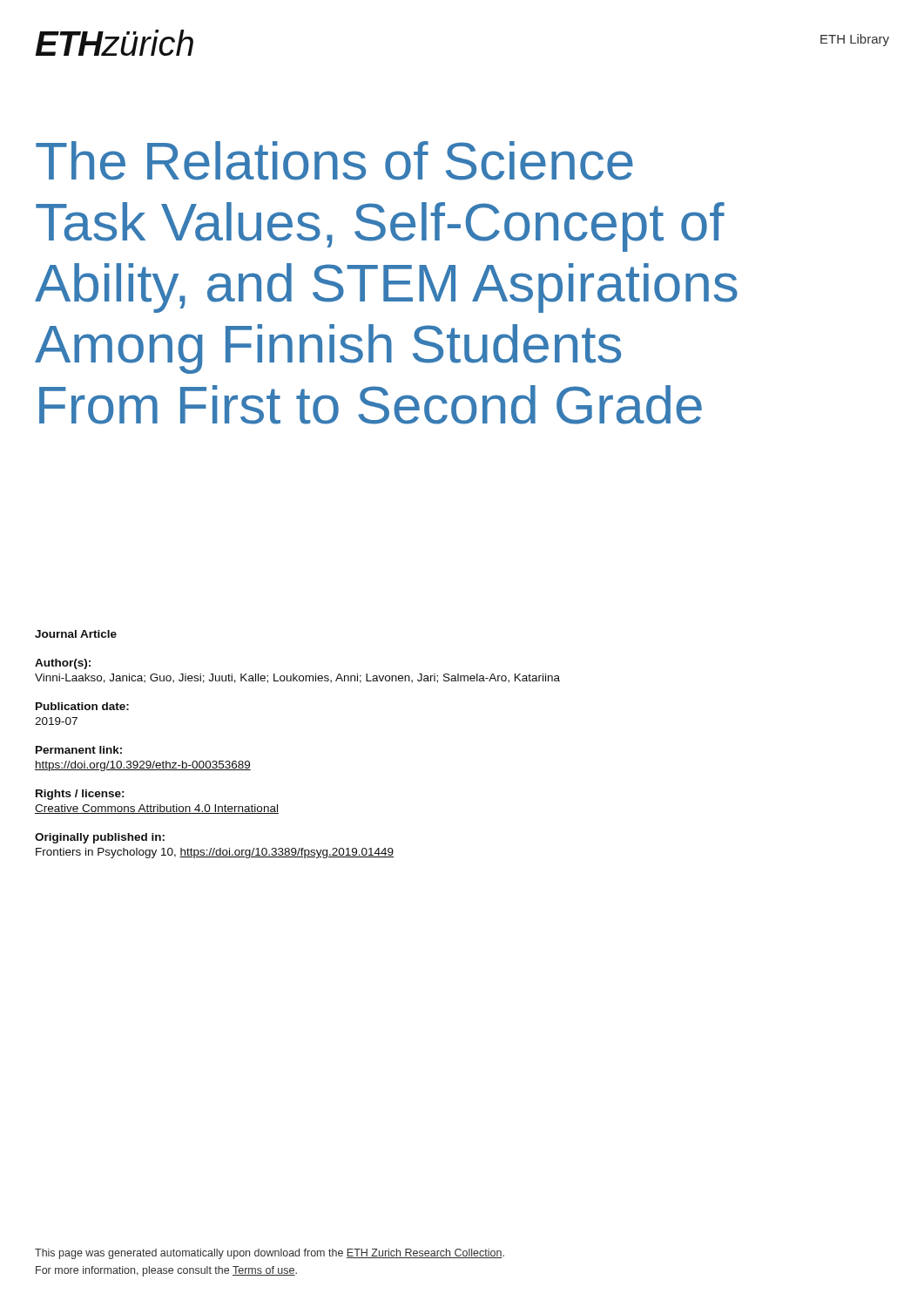Point to the block starting "Permanent link: https://doi.org/10.3929/ethz-b-000353689"

[x=79, y=750]
